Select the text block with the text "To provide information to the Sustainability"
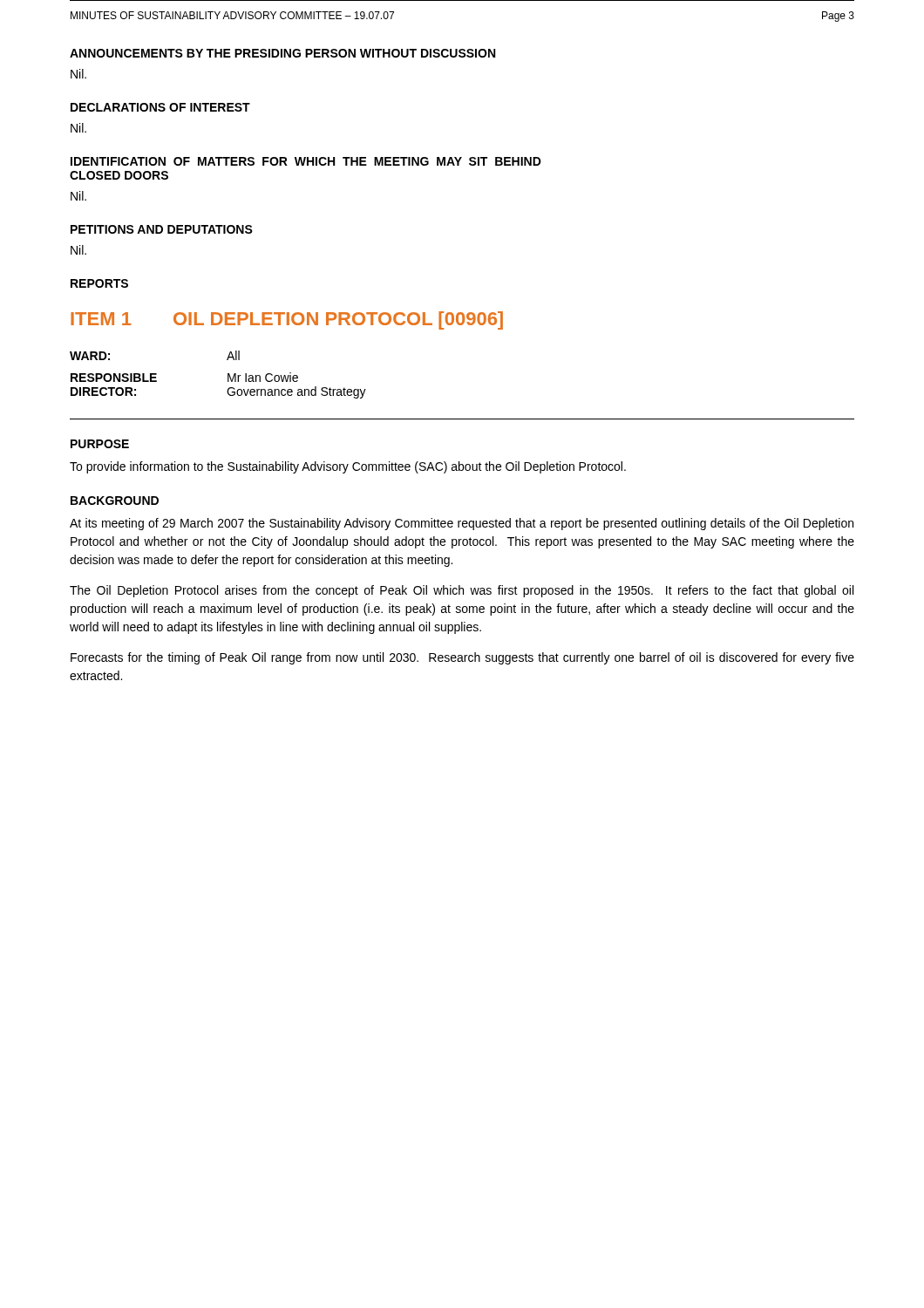Screen dimensions: 1308x924 click(x=348, y=466)
